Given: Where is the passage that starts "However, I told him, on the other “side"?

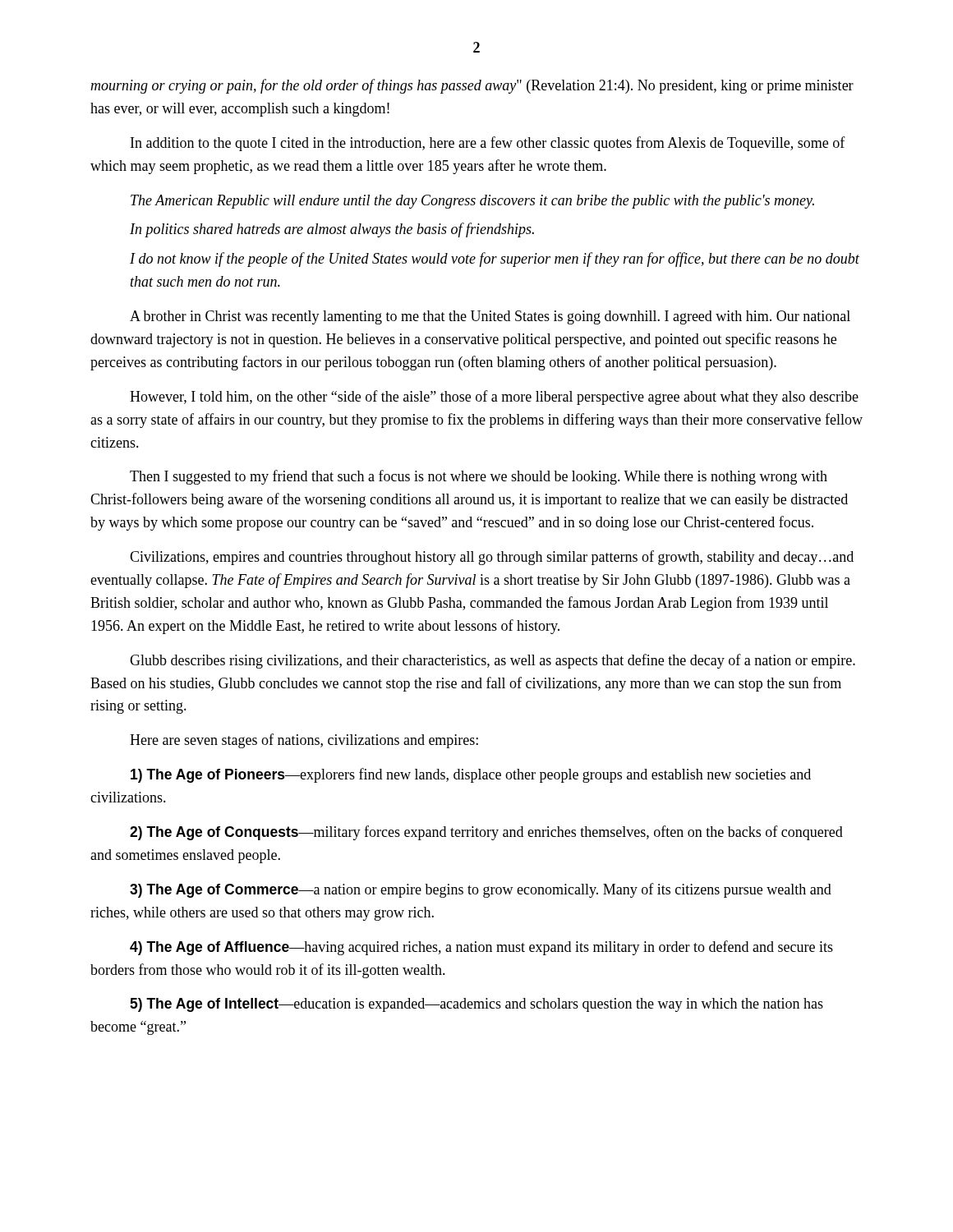Looking at the screenshot, I should (x=476, y=419).
